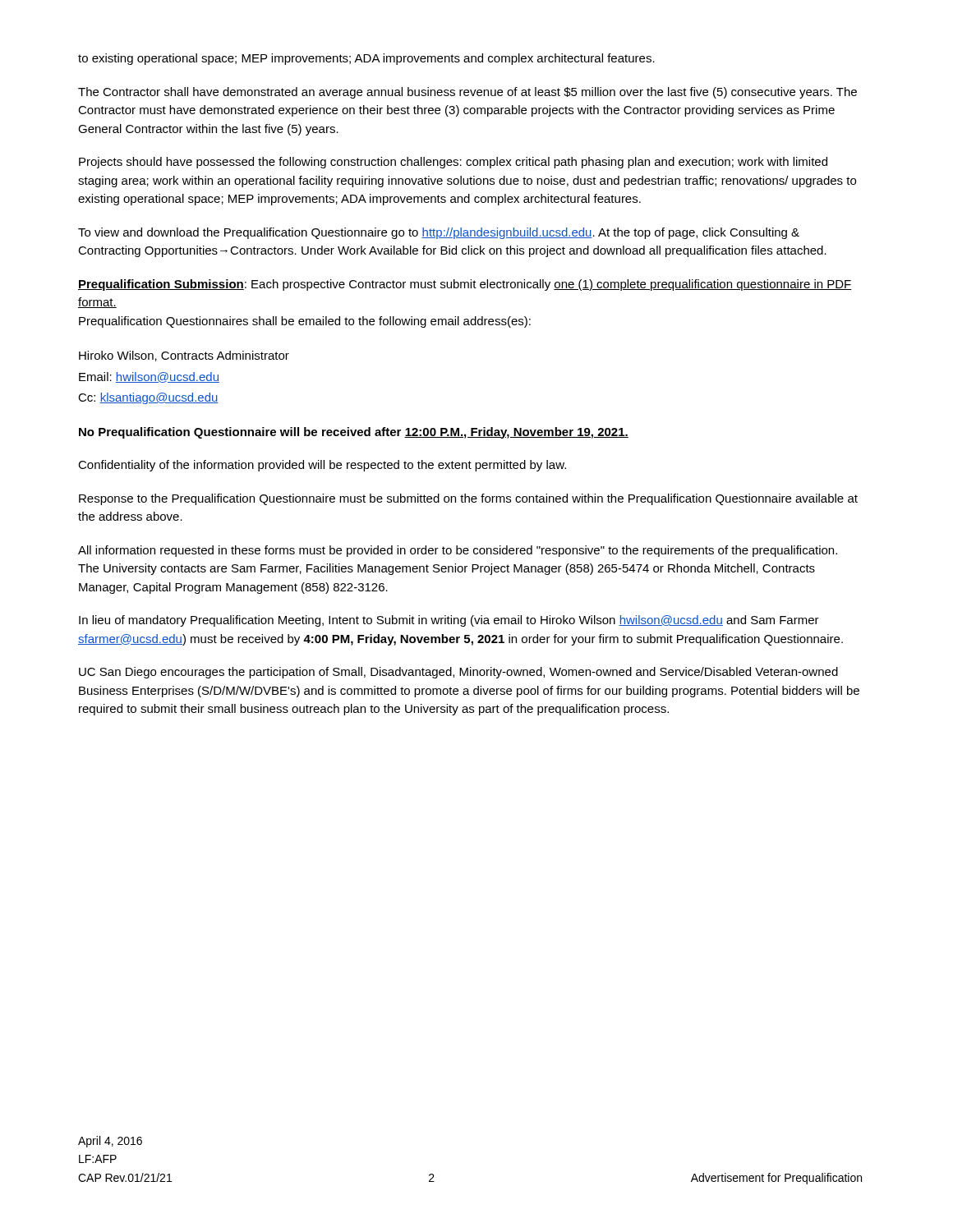Locate the text block that says "UC San Diego"
The width and height of the screenshot is (953, 1232).
pyautogui.click(x=470, y=691)
